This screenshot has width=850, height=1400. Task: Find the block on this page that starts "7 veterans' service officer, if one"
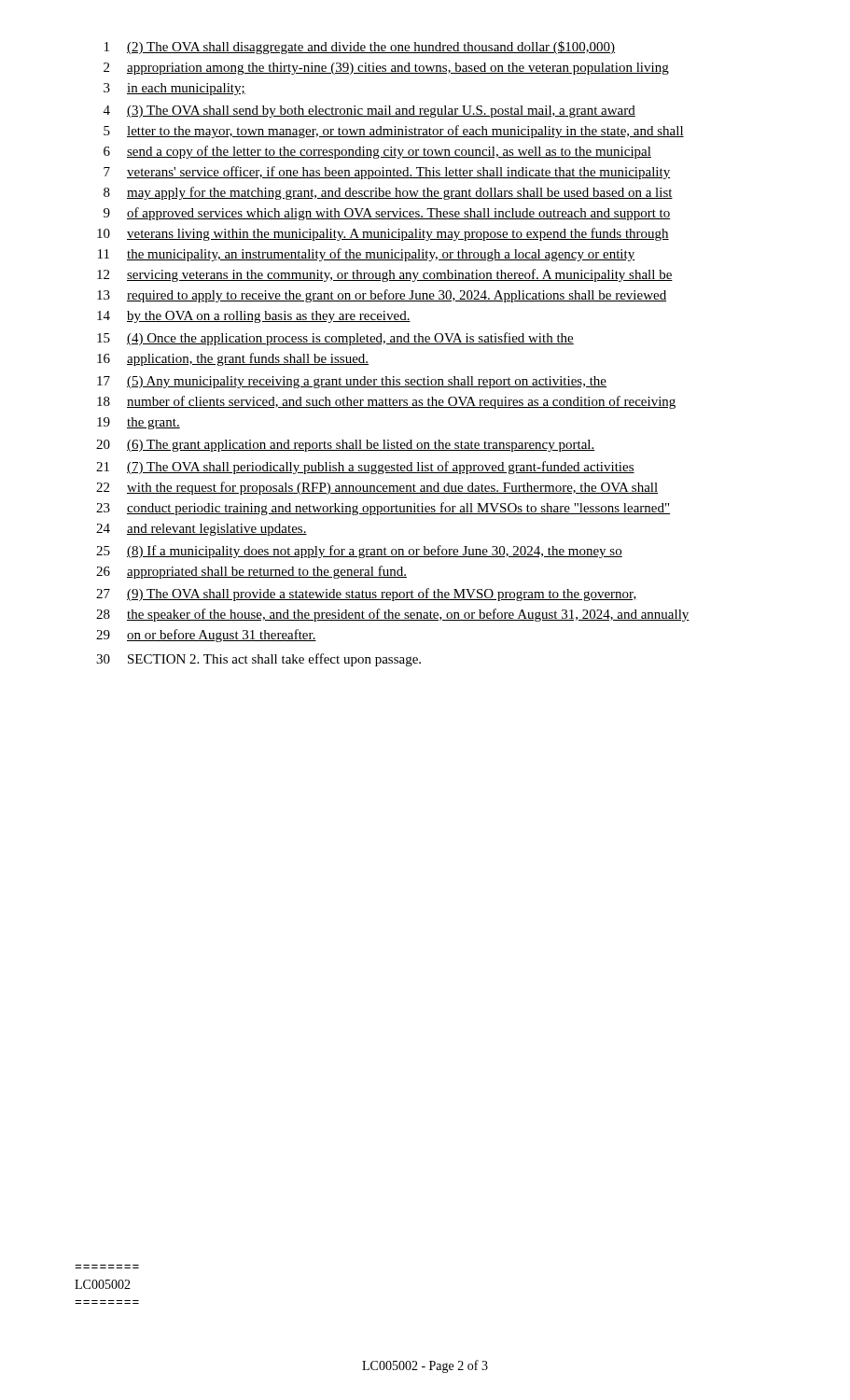tap(425, 173)
